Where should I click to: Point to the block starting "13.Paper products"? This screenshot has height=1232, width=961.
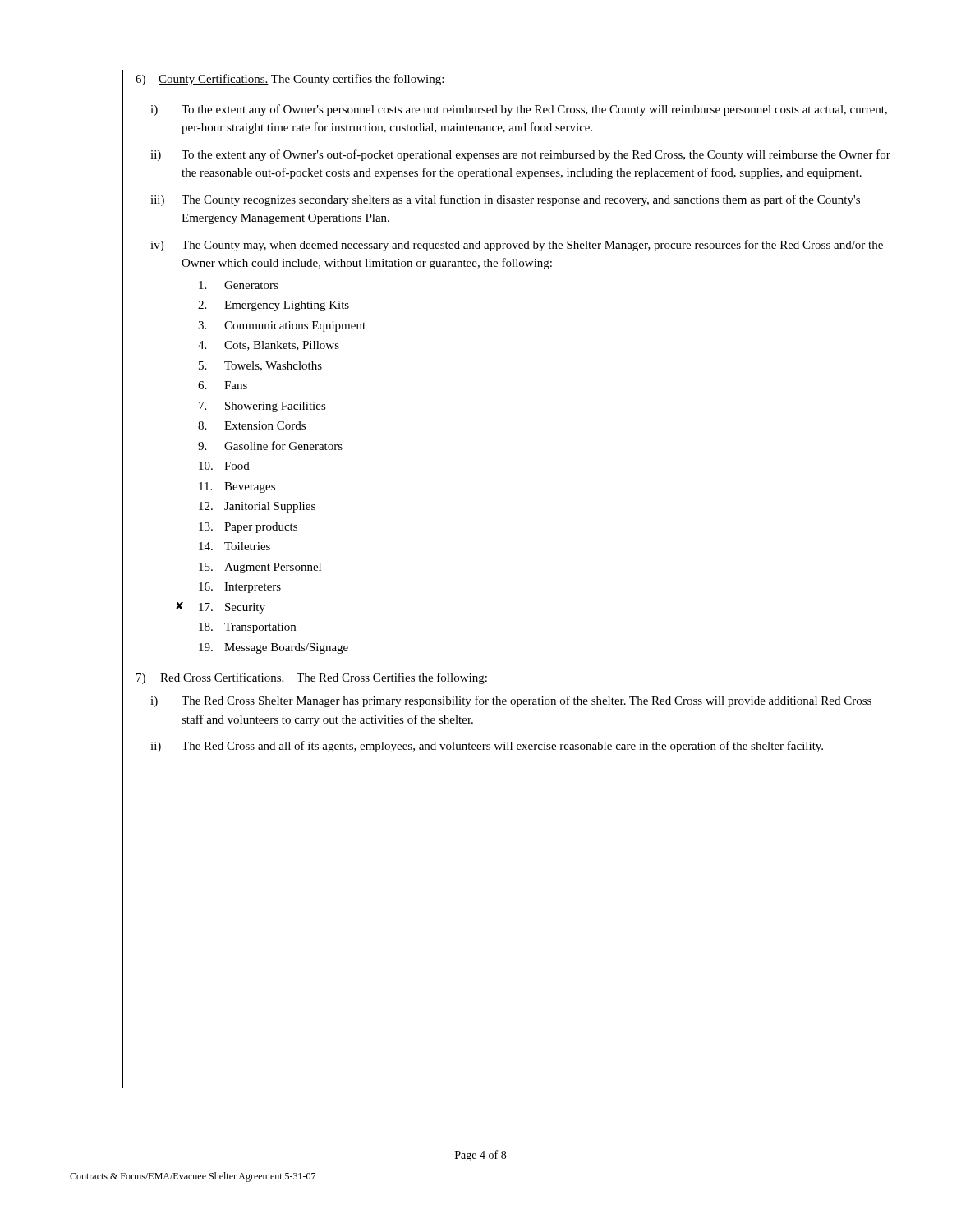tap(248, 526)
